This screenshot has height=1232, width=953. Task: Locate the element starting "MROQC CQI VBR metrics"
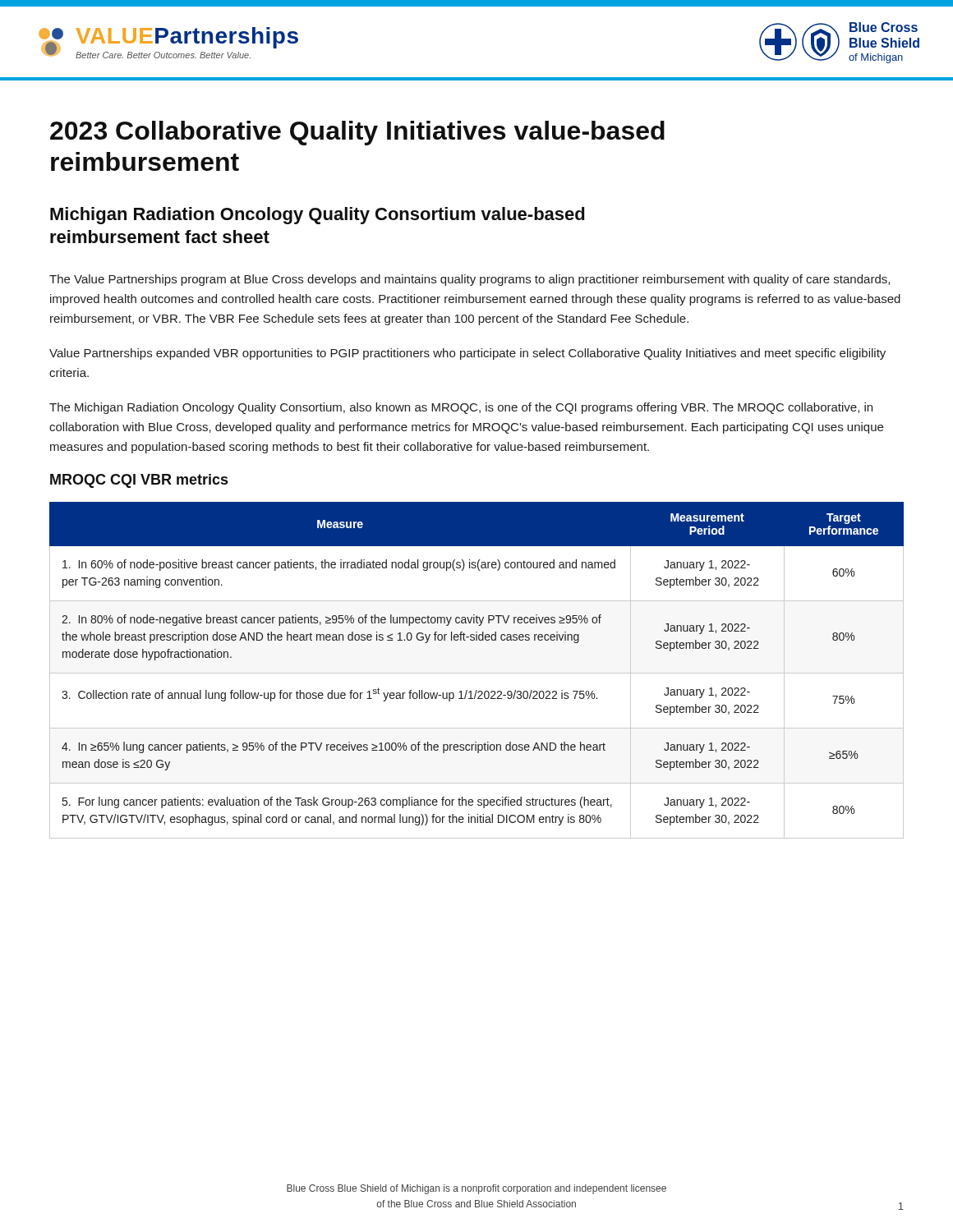[139, 480]
